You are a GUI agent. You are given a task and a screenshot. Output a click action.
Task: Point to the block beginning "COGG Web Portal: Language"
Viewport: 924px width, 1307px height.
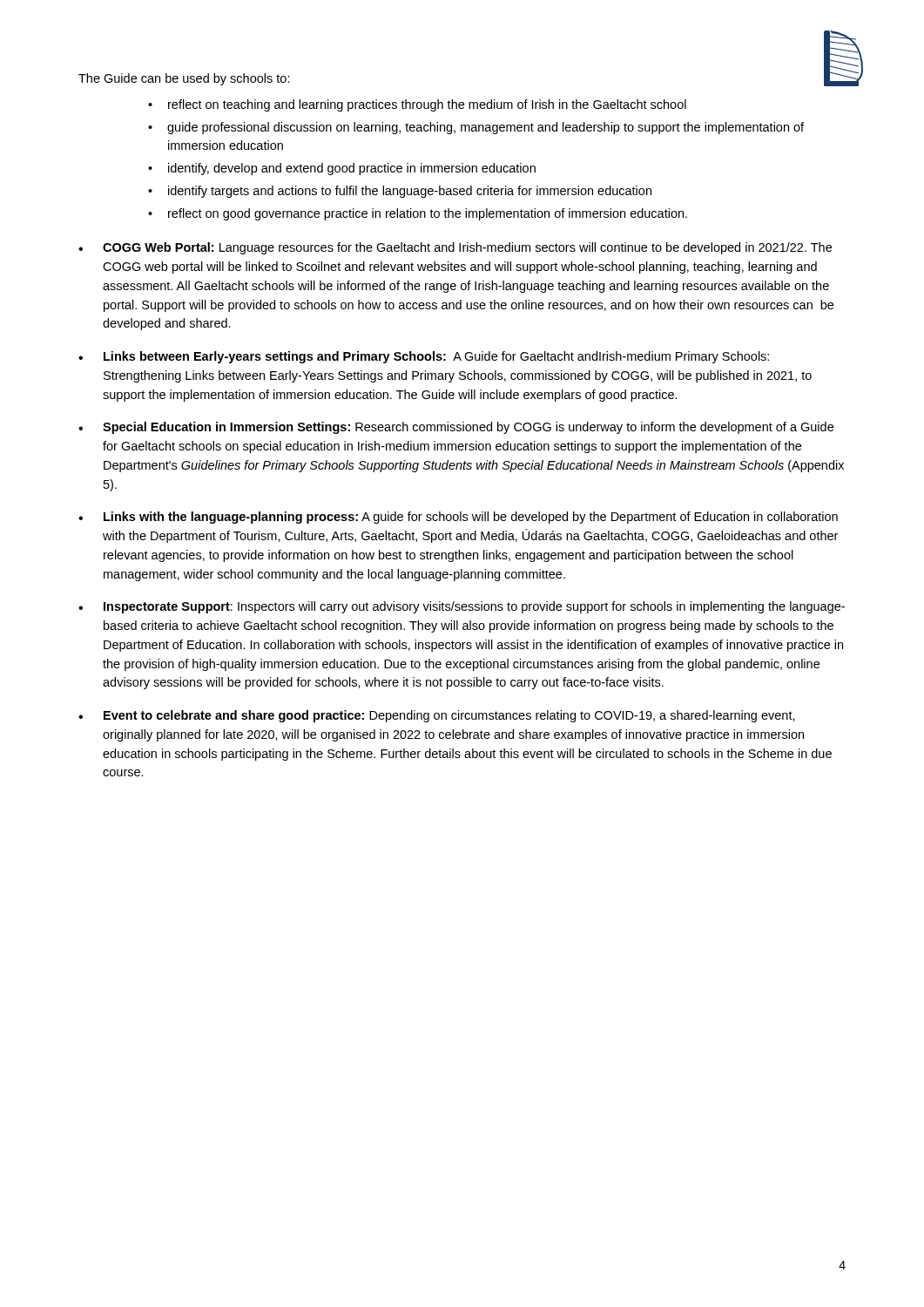point(468,286)
